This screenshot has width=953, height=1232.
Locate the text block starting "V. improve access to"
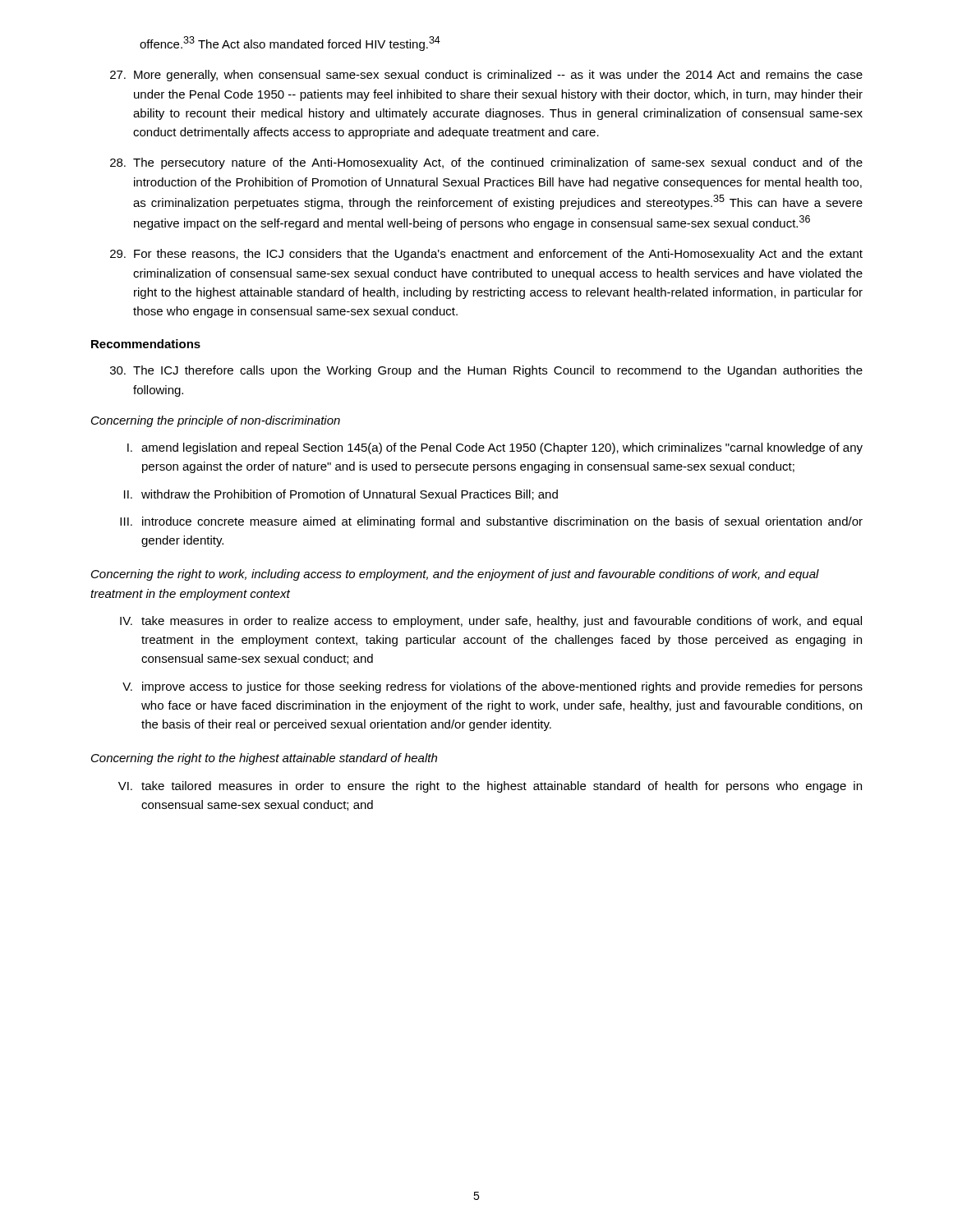pos(476,705)
